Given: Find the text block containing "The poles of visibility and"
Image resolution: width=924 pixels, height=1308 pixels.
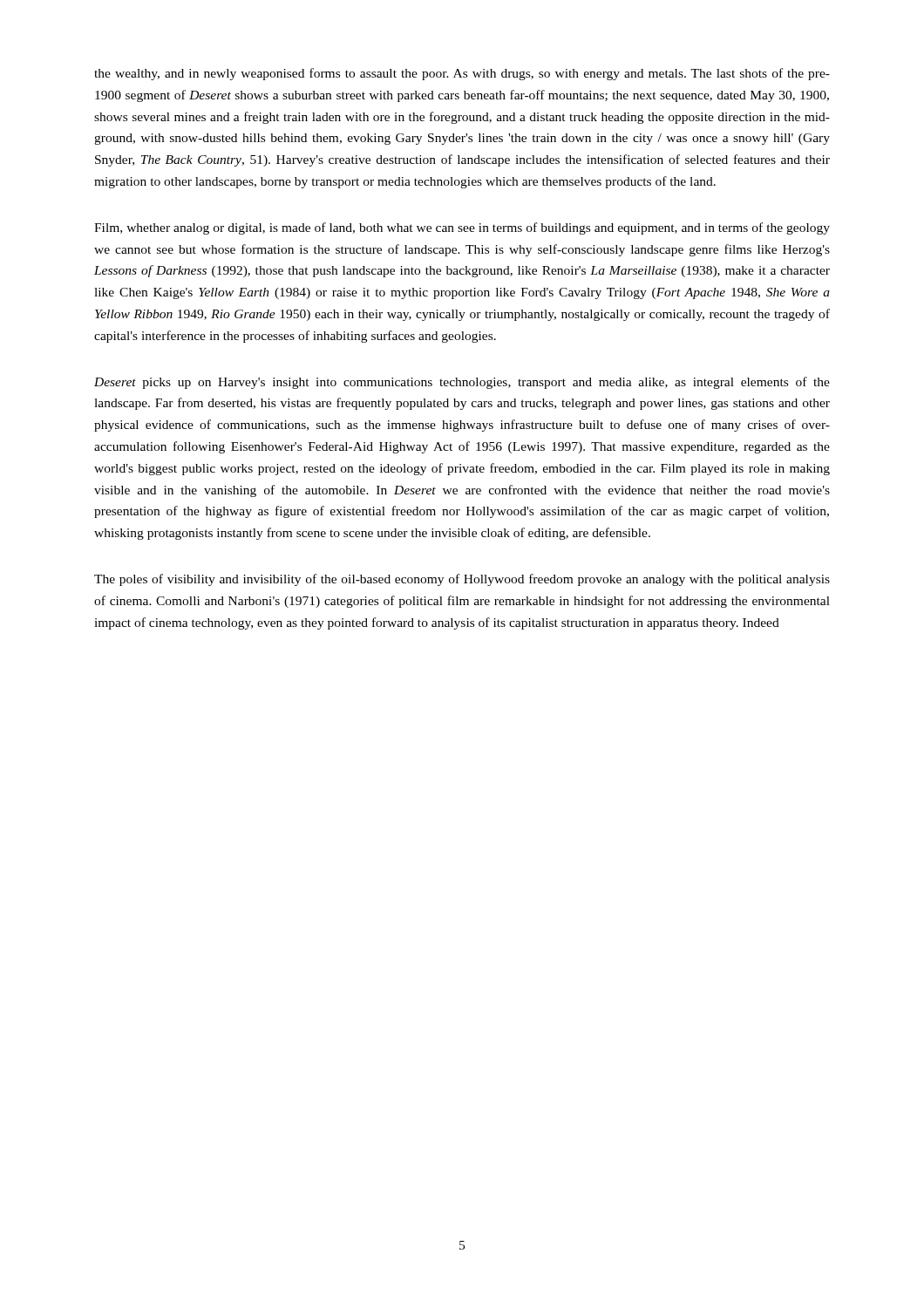Looking at the screenshot, I should coord(462,600).
